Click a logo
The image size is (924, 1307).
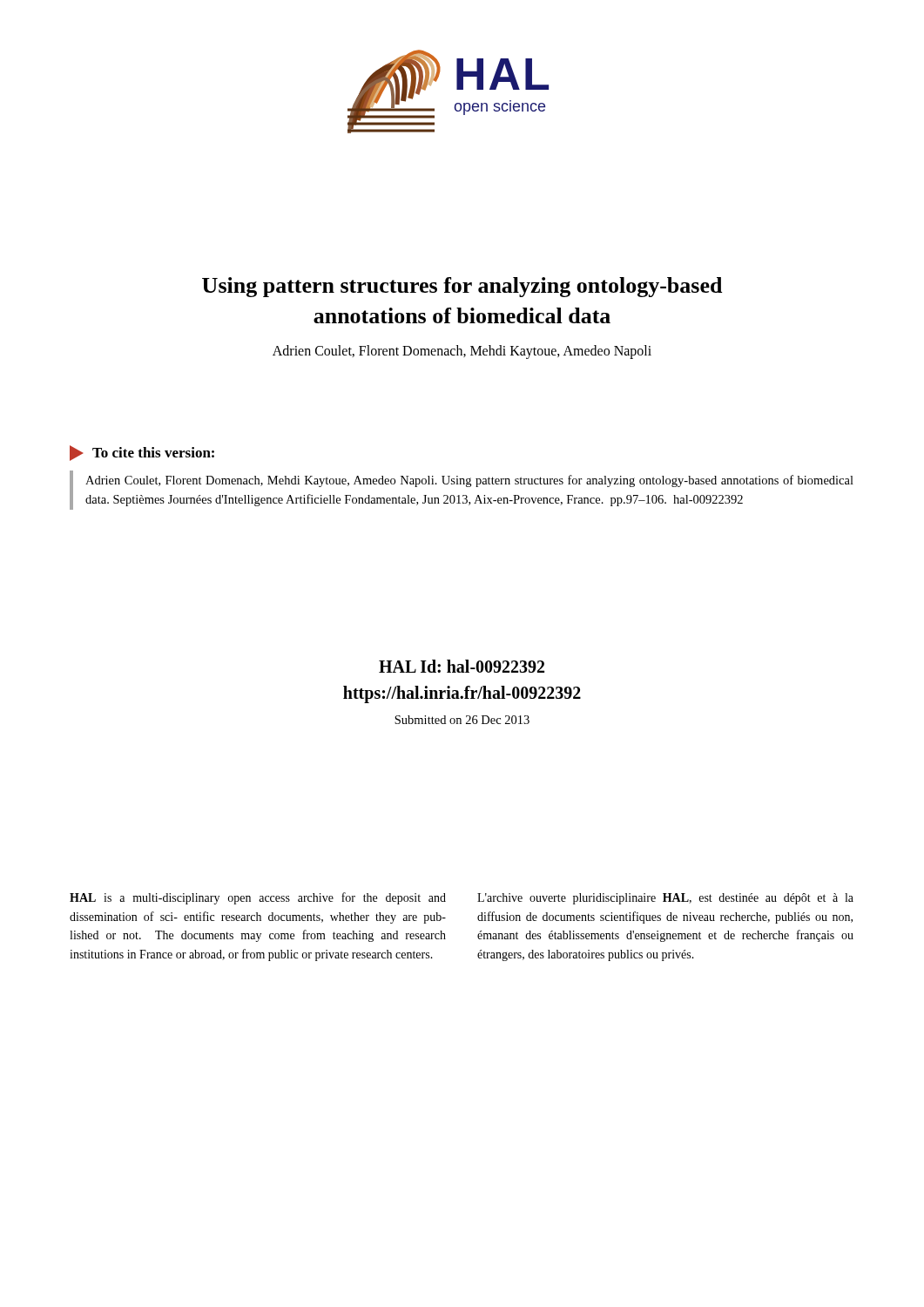(462, 96)
